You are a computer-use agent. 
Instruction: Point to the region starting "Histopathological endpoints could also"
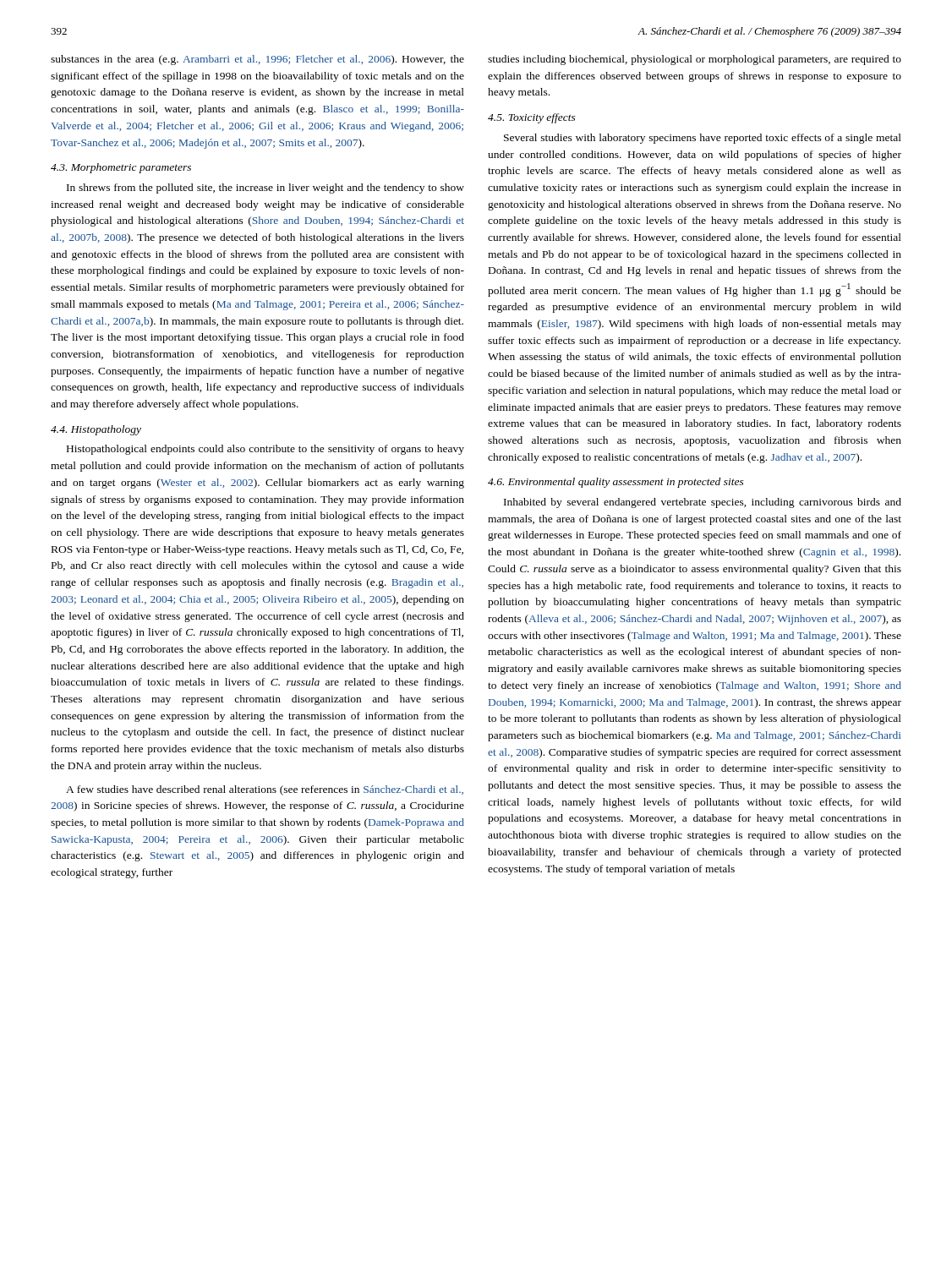[257, 661]
